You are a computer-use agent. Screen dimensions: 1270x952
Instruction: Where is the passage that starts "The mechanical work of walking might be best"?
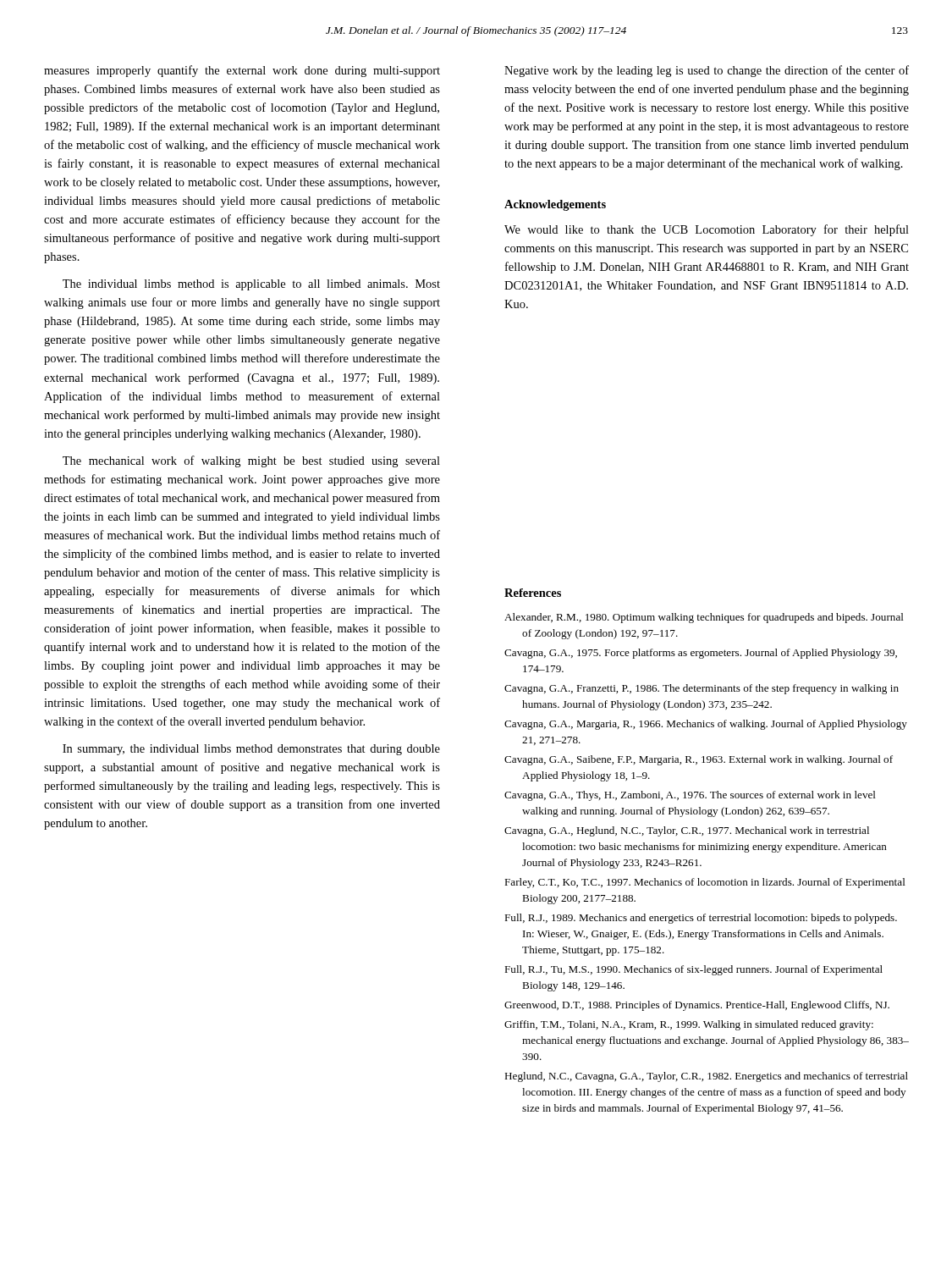[242, 591]
